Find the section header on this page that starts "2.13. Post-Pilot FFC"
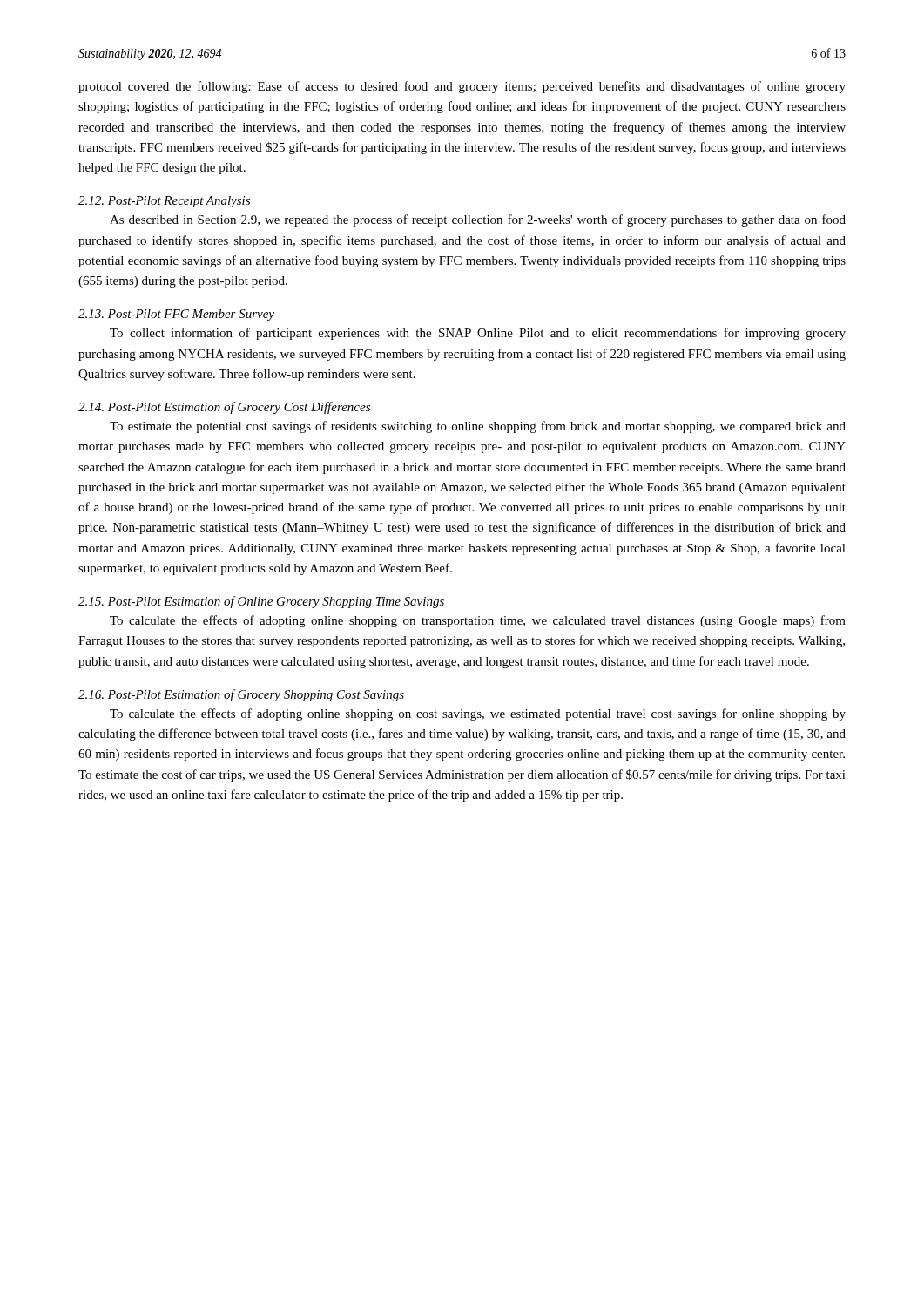The image size is (924, 1307). (x=176, y=315)
